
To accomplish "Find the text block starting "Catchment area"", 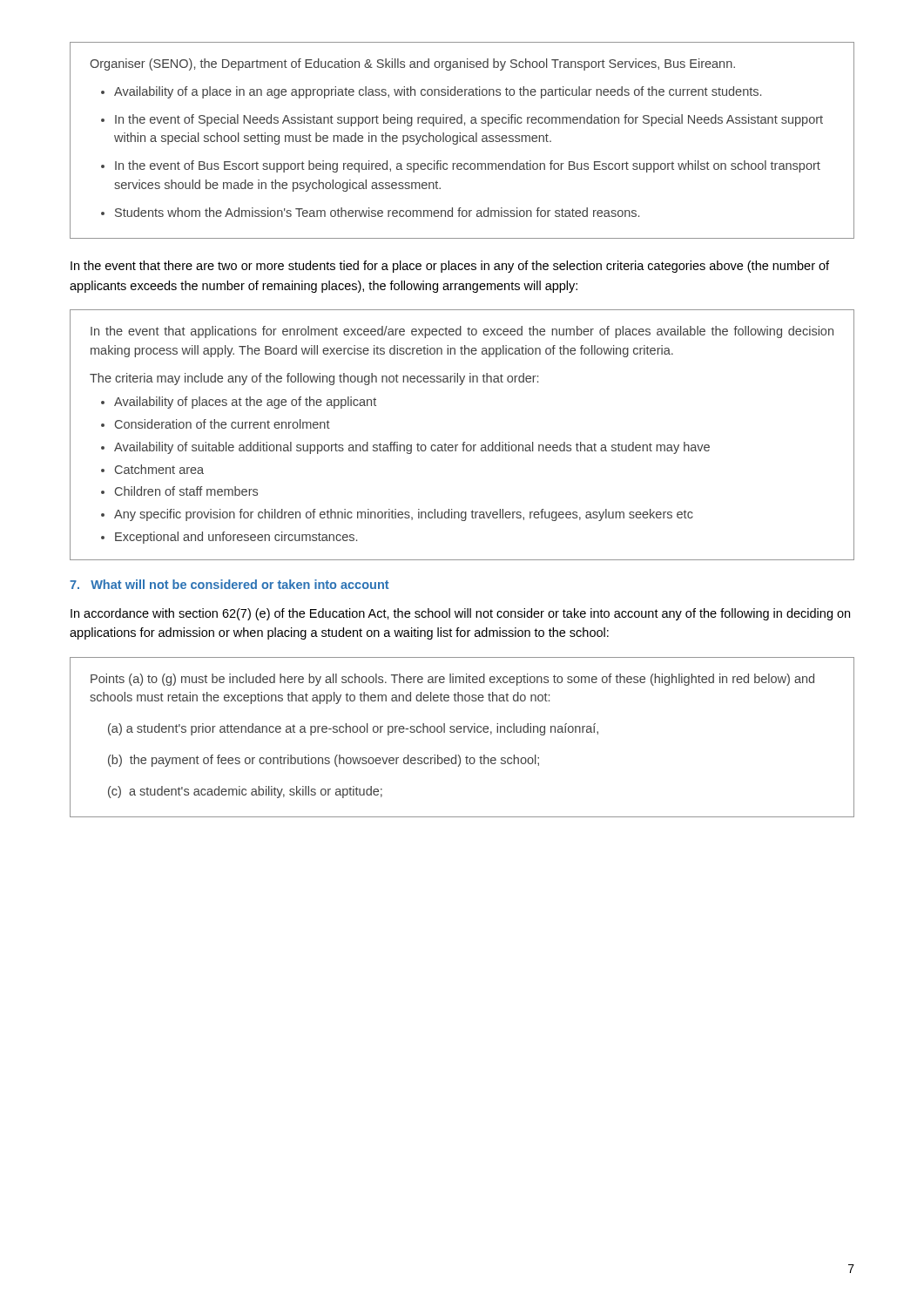I will click(159, 469).
